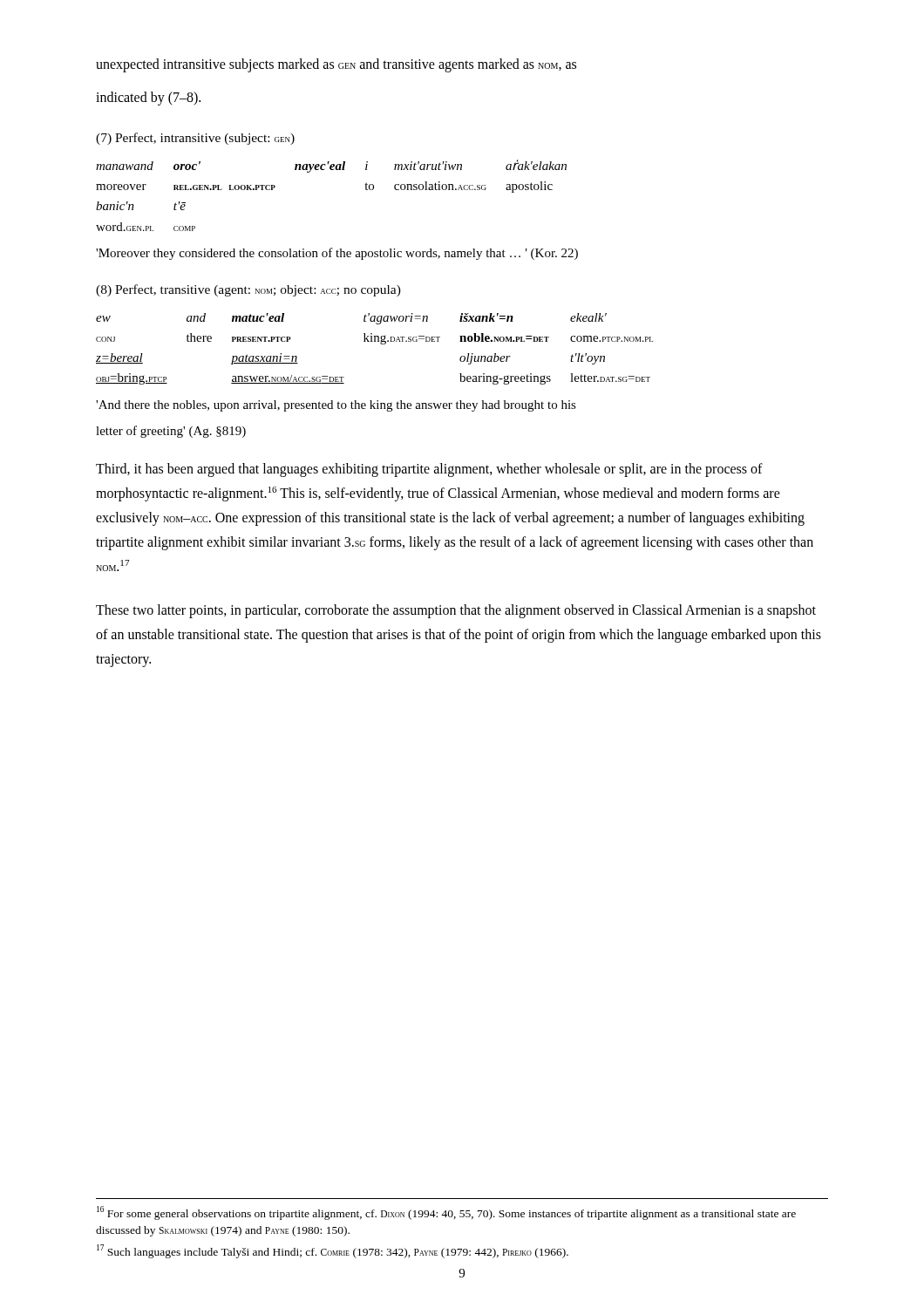The height and width of the screenshot is (1308, 924).
Task: Find the text block that says "Third, it has"
Action: [462, 518]
